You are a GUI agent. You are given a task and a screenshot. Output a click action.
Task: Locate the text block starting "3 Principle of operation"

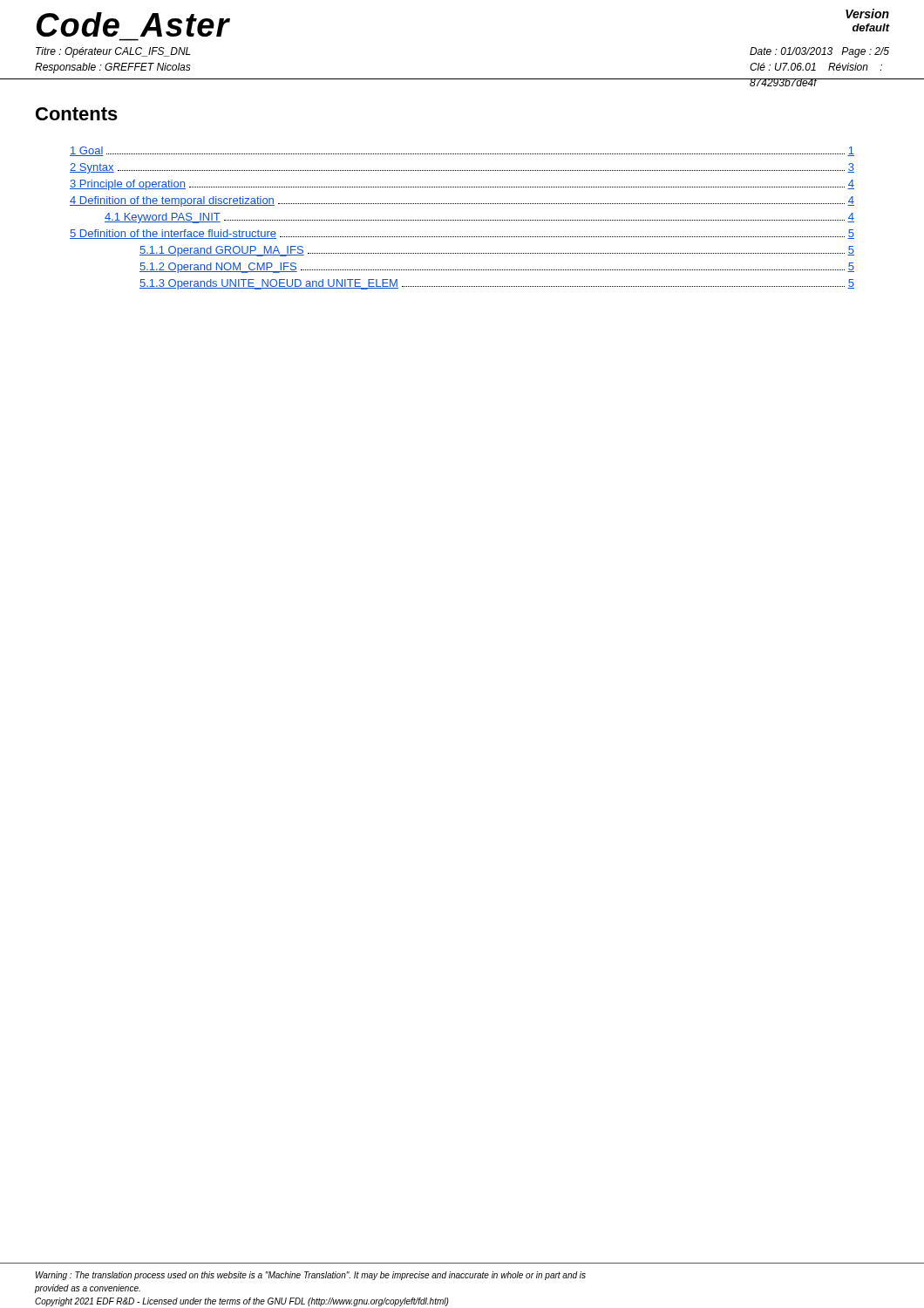(x=462, y=184)
